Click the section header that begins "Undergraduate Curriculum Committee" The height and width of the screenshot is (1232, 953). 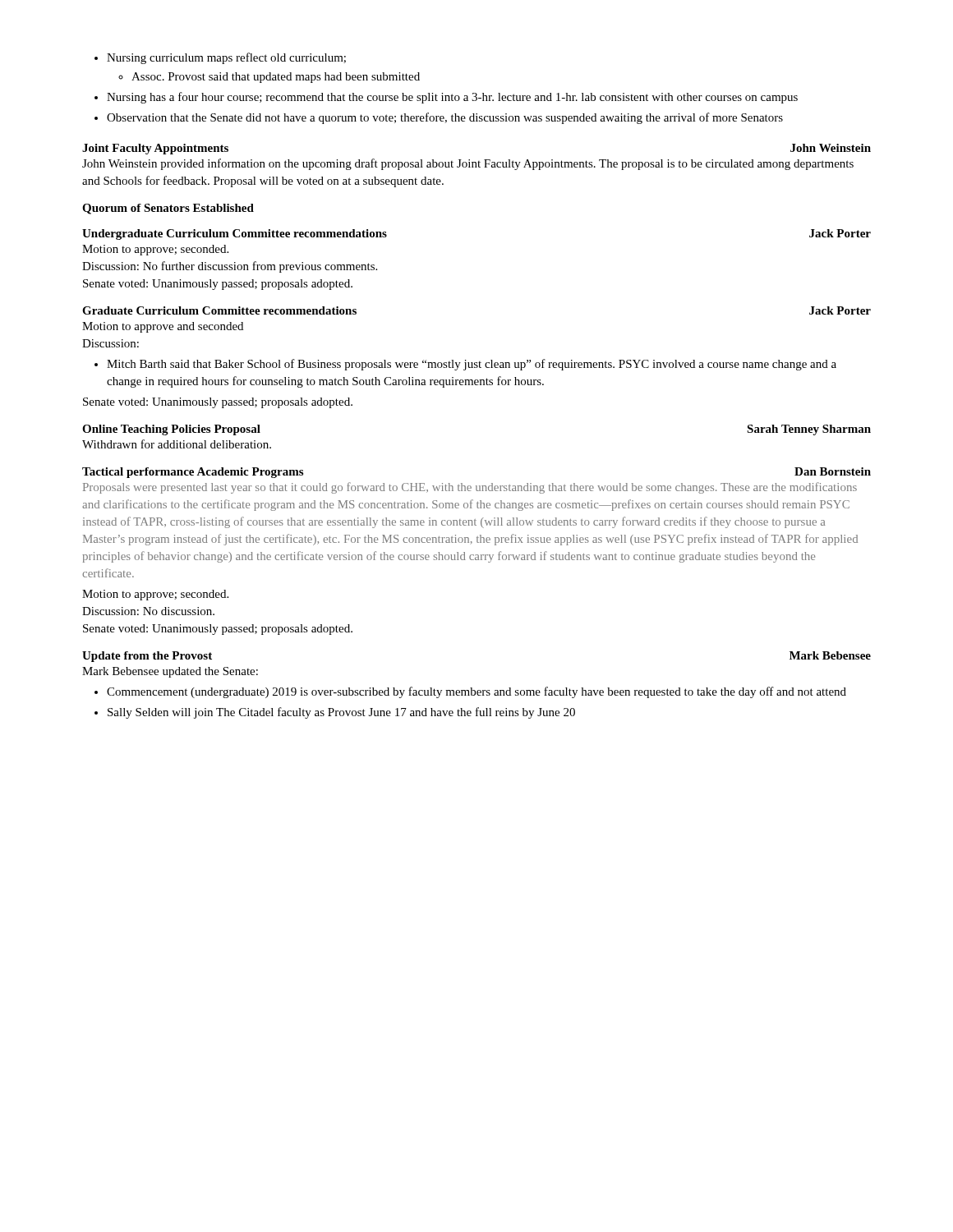coord(235,233)
